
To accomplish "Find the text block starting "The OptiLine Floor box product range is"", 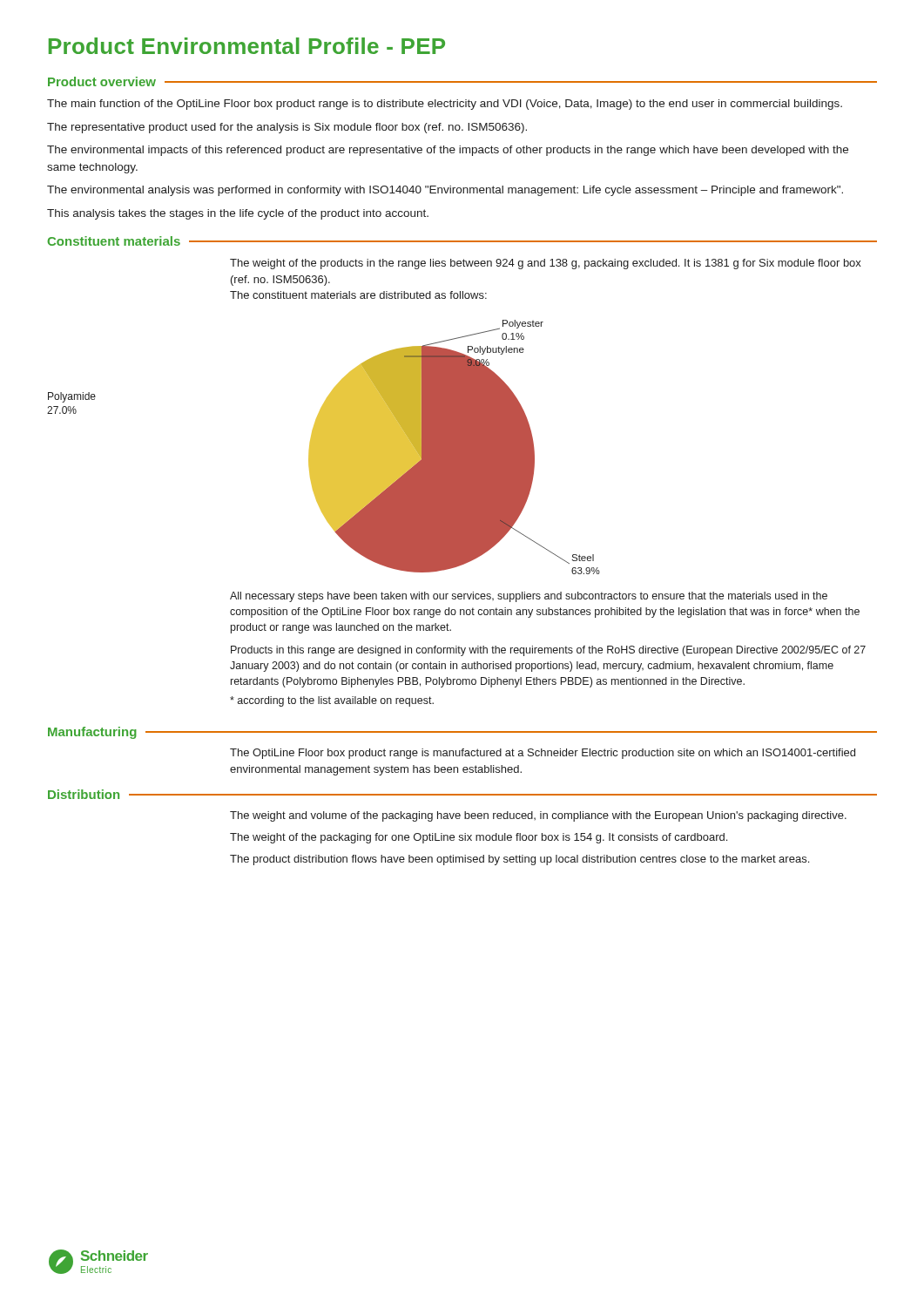I will 543,761.
